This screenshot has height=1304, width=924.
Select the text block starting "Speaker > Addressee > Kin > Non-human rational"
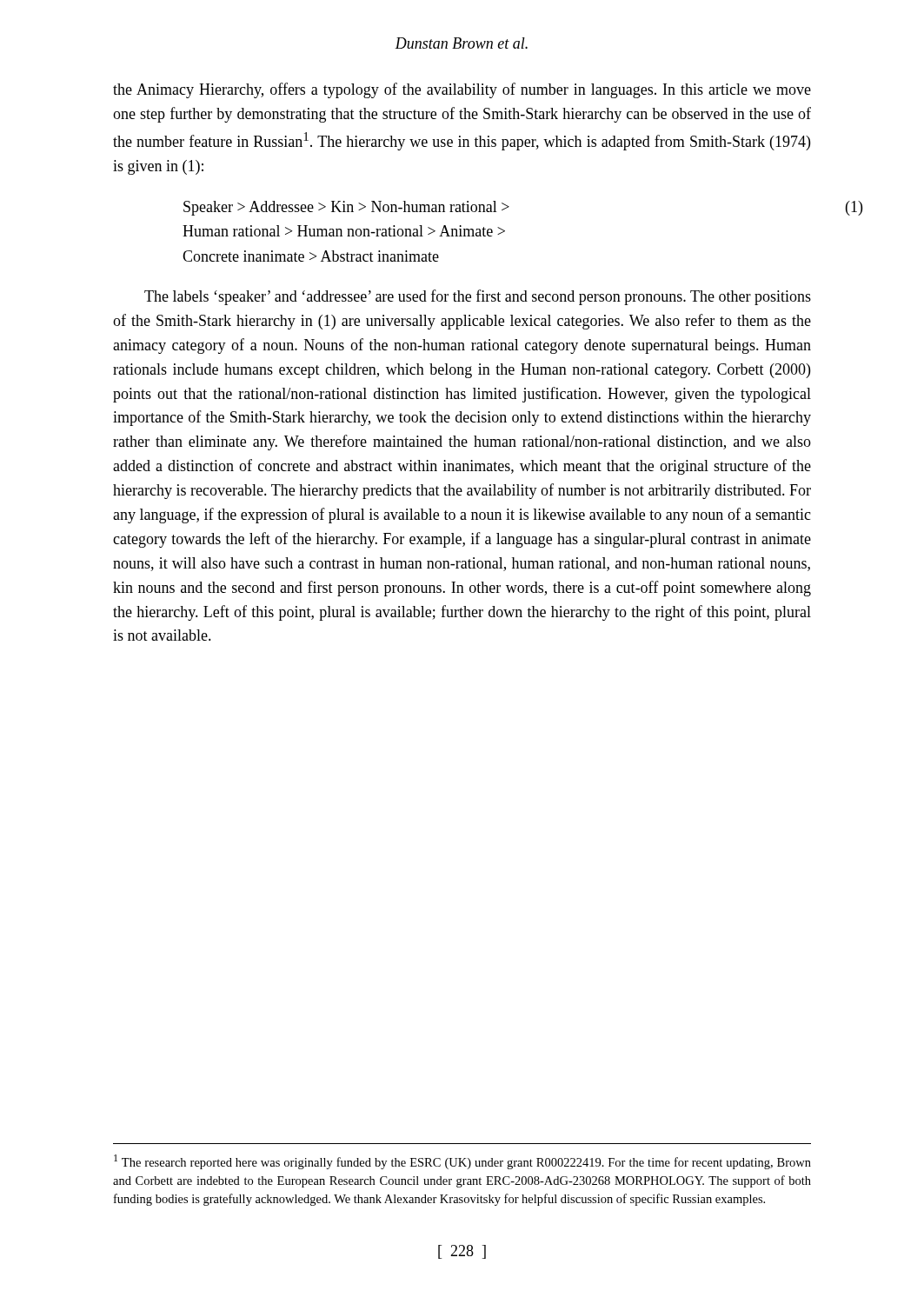point(497,230)
